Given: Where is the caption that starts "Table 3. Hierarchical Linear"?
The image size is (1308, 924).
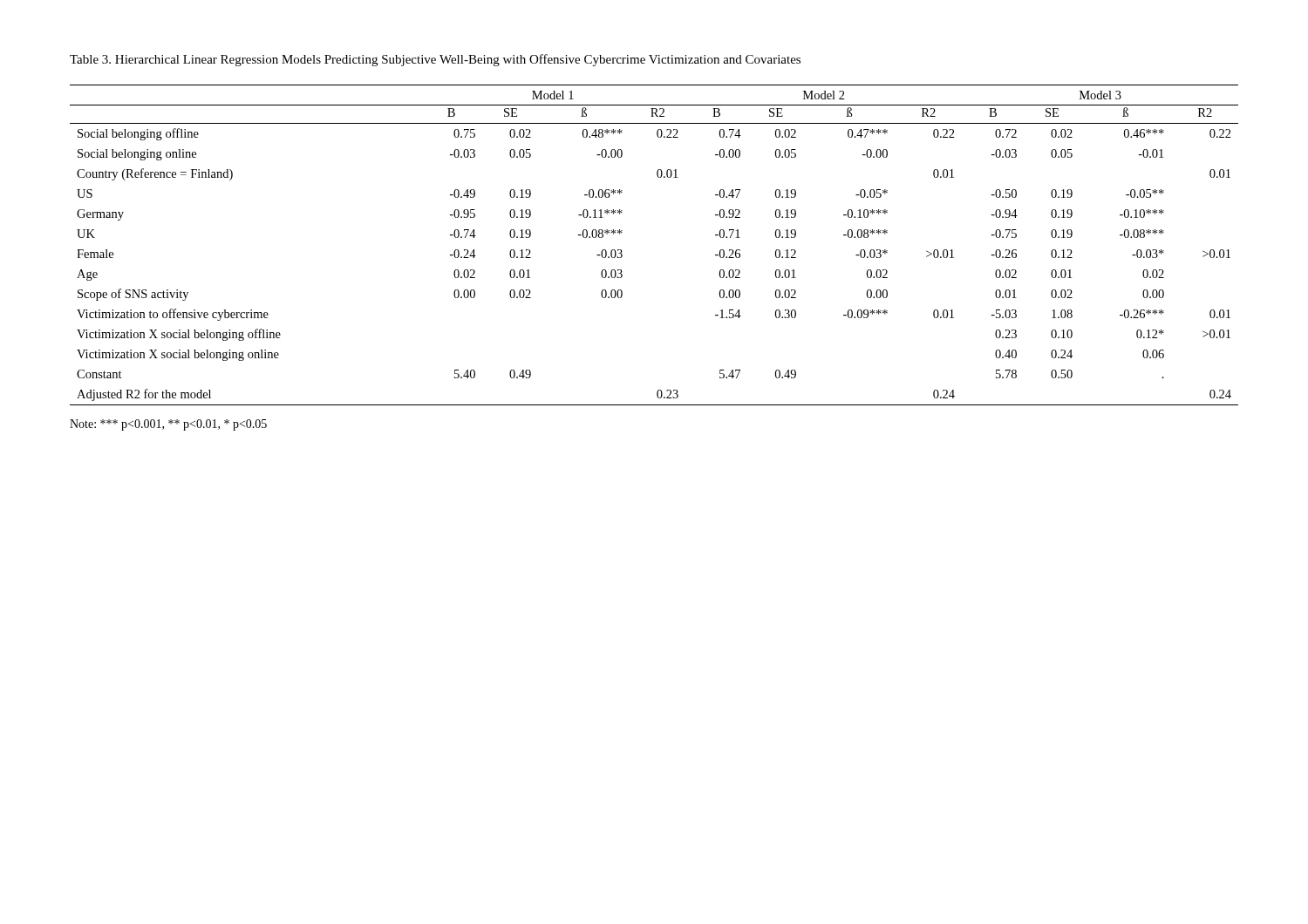Looking at the screenshot, I should [x=435, y=59].
